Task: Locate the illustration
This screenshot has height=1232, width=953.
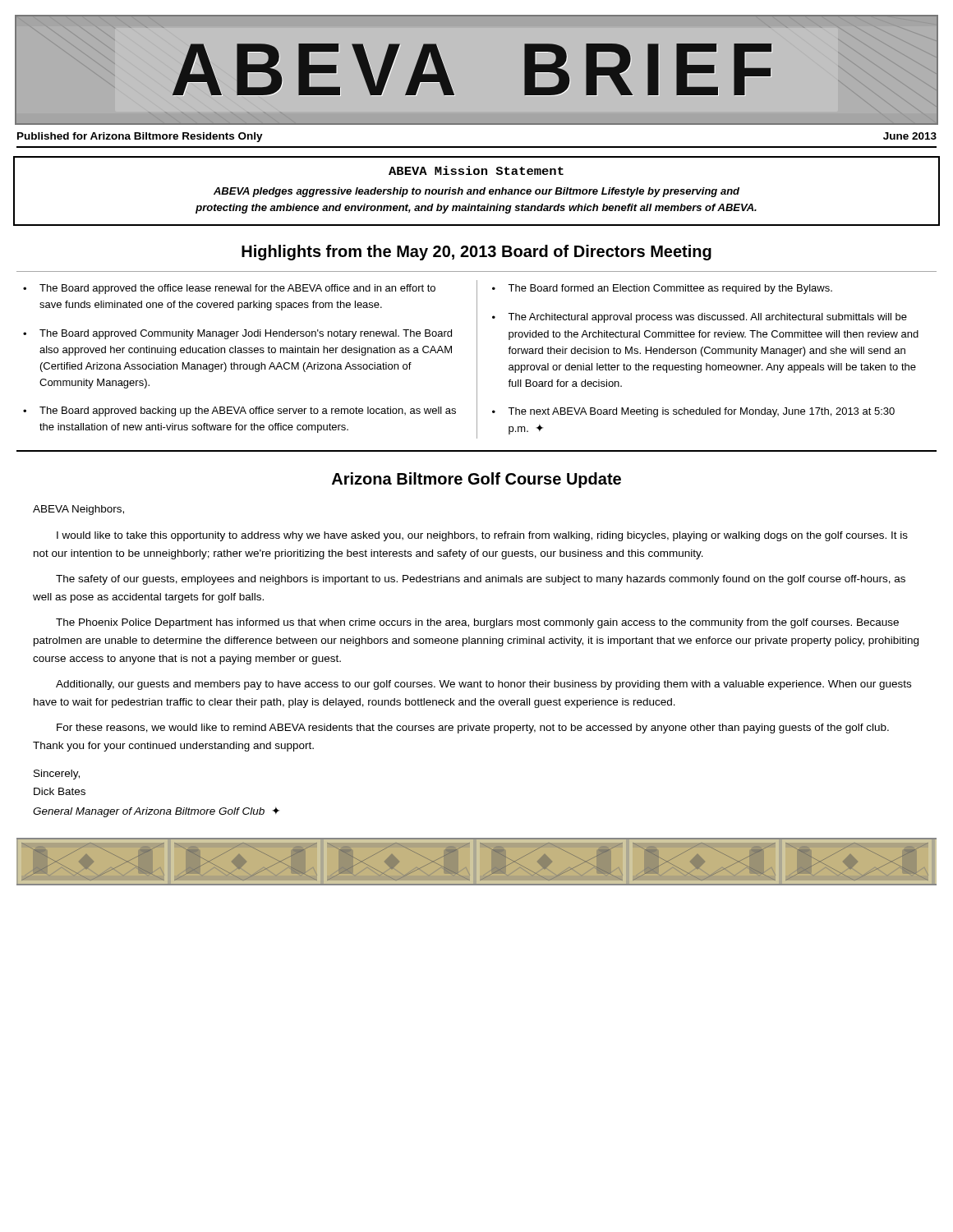Action: point(476,862)
